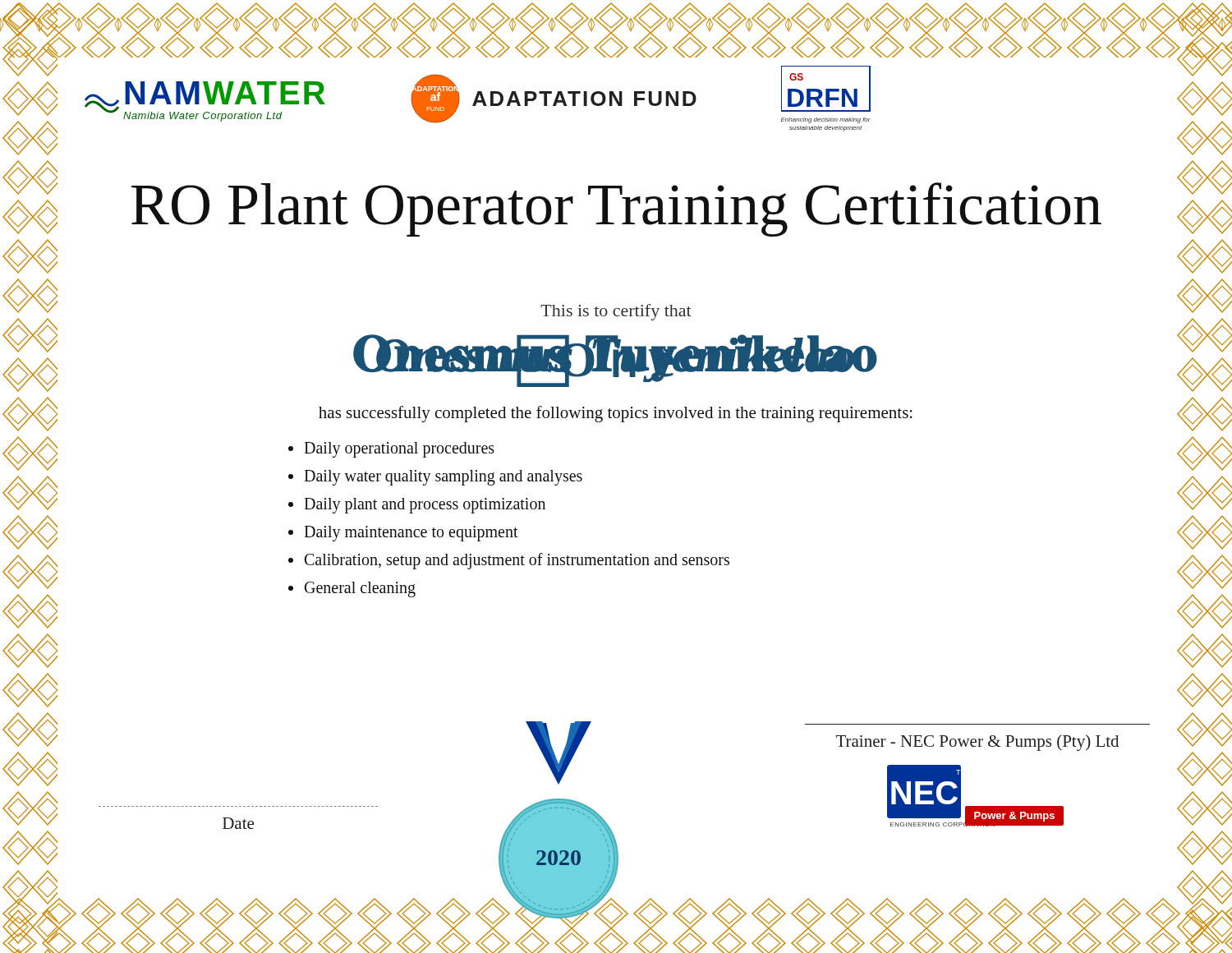
Task: Point to the element starting "RO Plant Operator"
Action: tap(616, 205)
